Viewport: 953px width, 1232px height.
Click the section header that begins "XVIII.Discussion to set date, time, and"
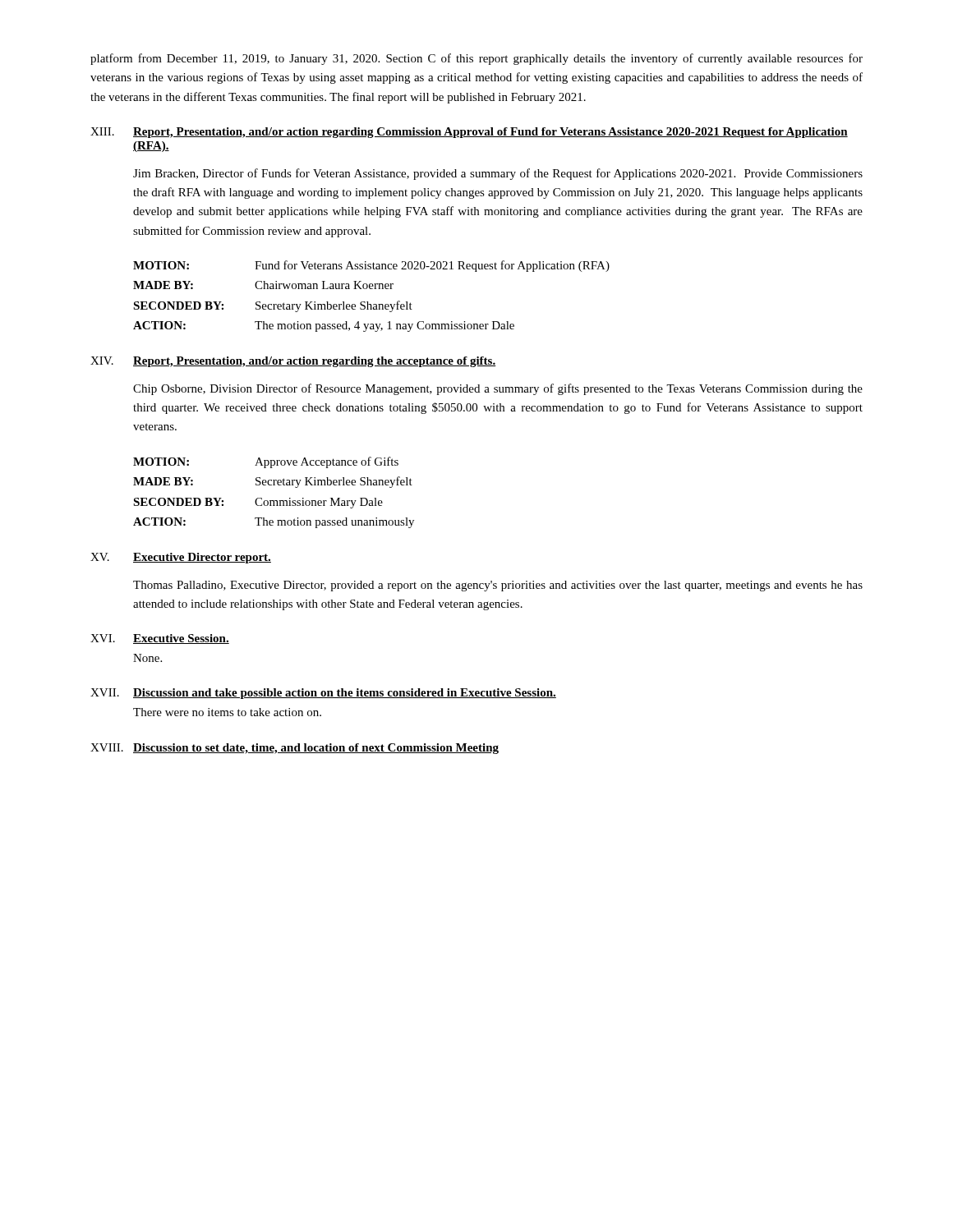point(295,747)
